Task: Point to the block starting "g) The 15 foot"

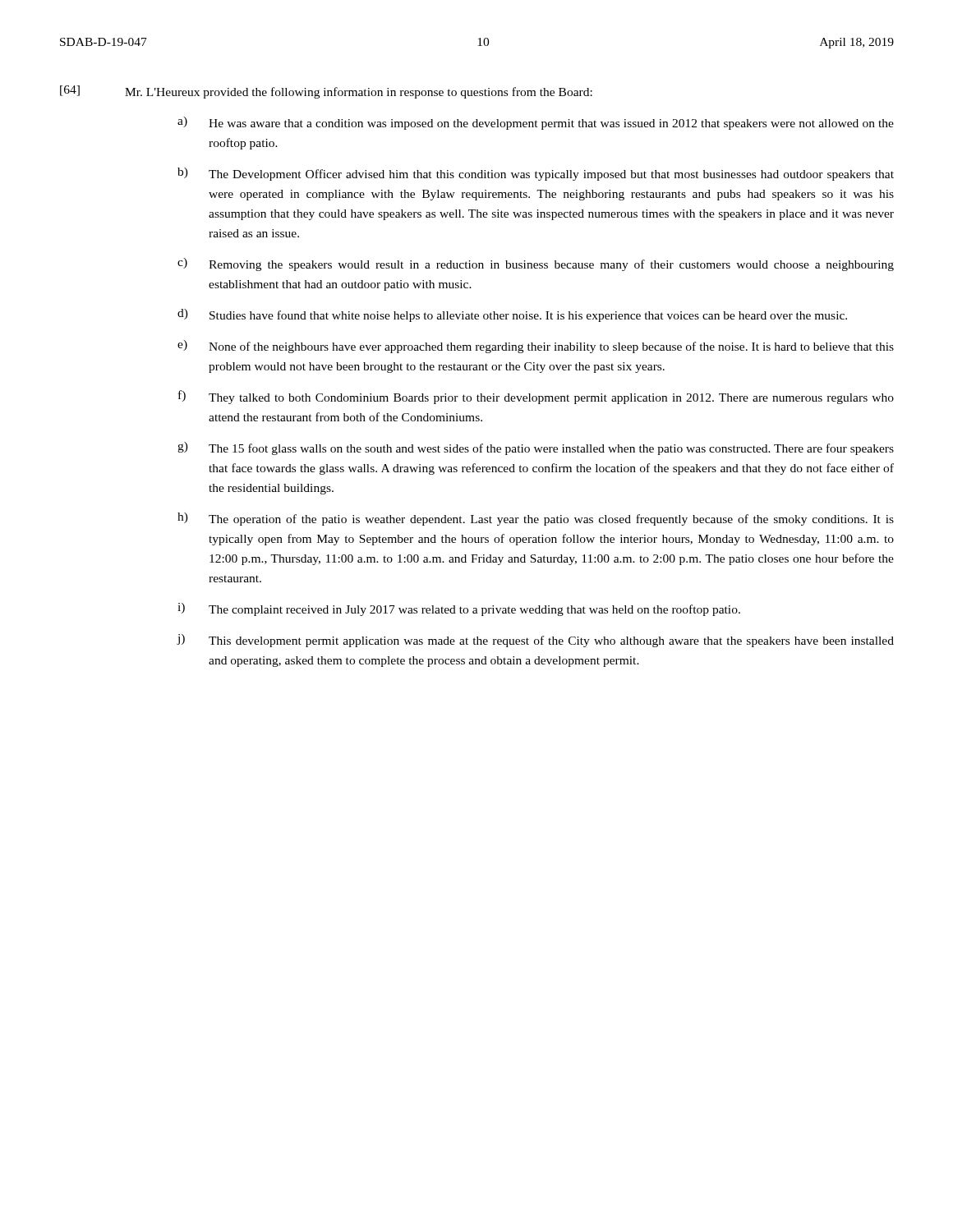Action: pos(536,468)
